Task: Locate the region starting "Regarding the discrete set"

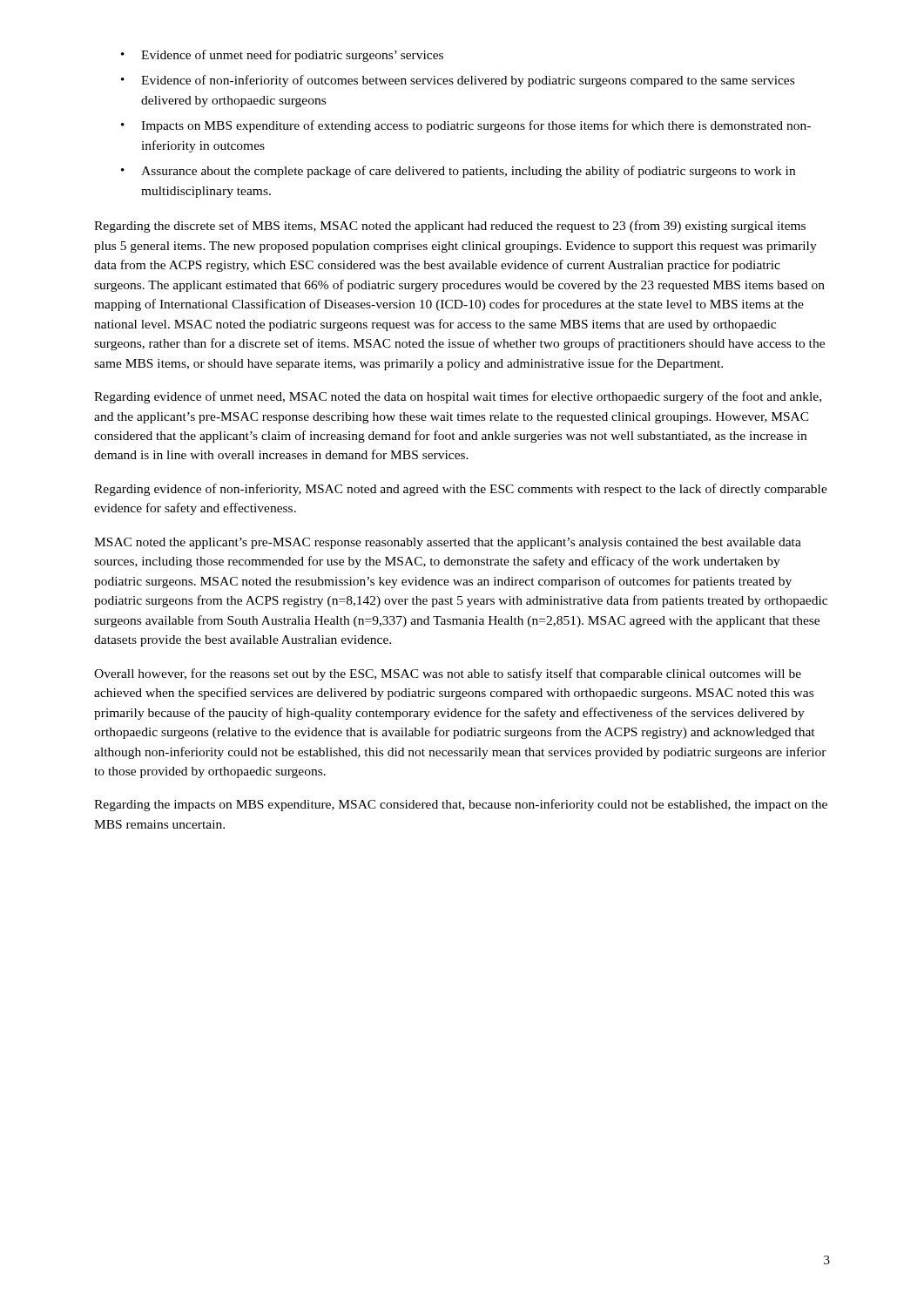Action: pos(460,294)
